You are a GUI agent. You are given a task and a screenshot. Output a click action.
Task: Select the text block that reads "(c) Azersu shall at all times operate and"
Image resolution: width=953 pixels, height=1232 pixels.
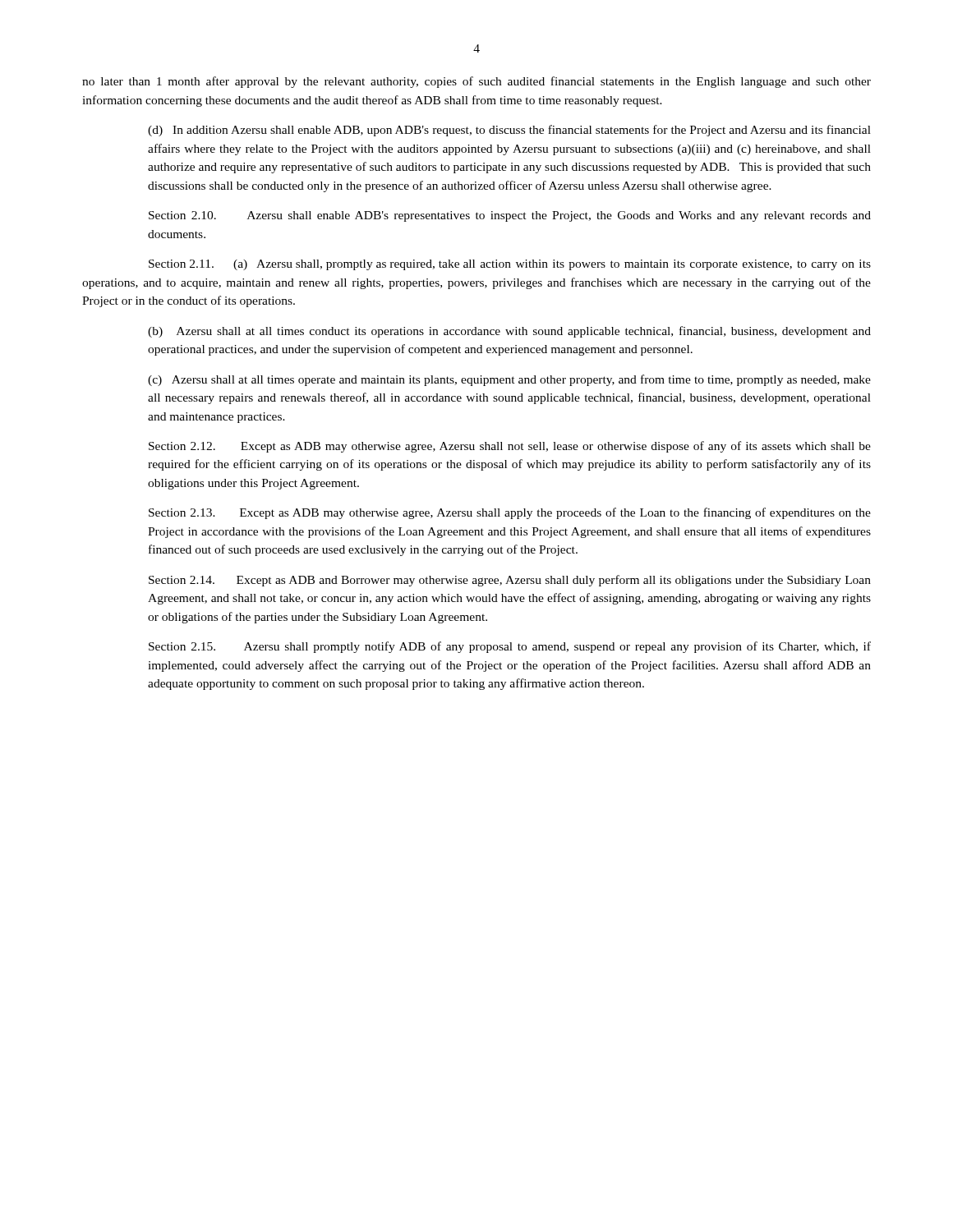(509, 397)
